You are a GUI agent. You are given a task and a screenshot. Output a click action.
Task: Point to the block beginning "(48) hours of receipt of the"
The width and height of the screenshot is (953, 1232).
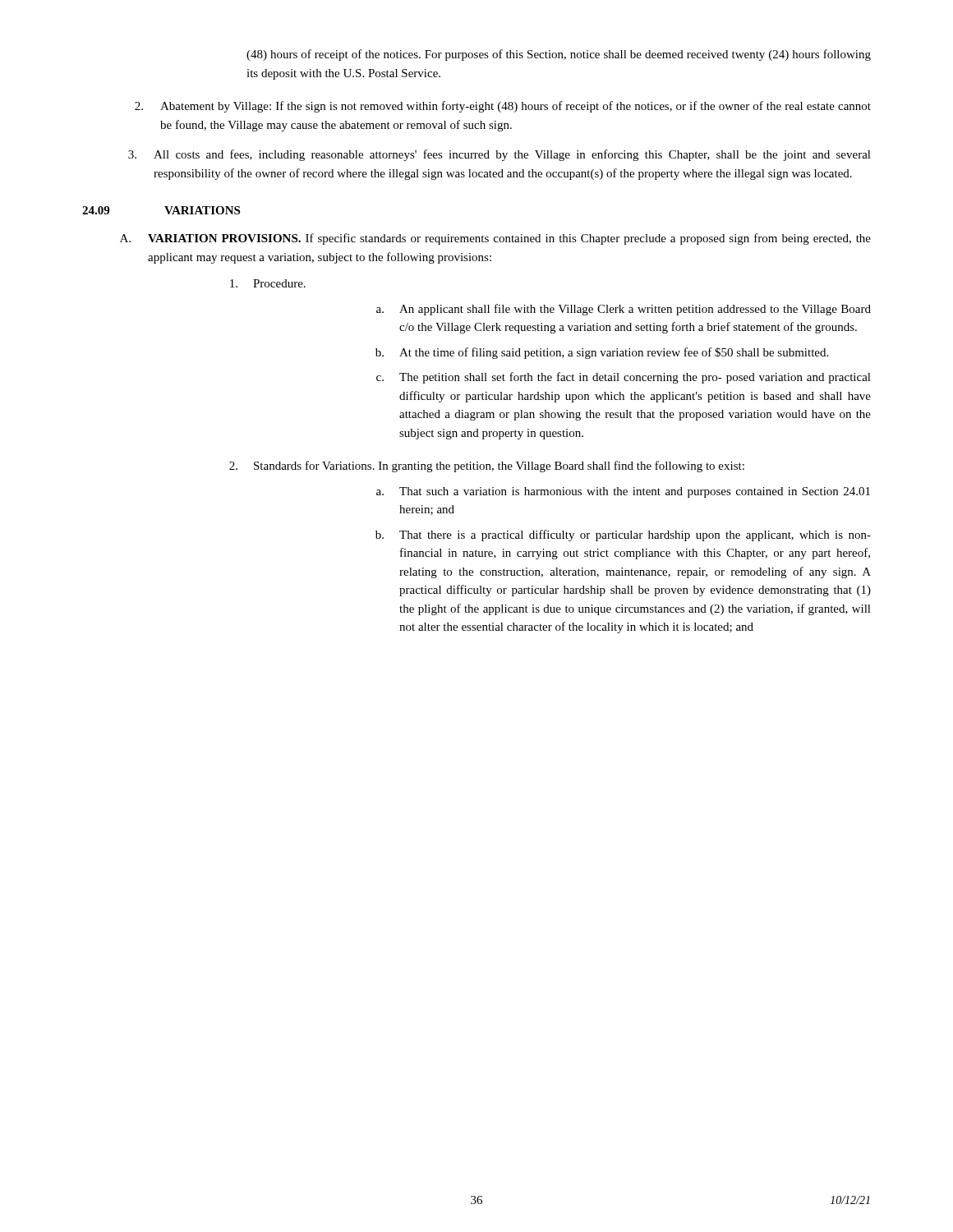coord(559,63)
